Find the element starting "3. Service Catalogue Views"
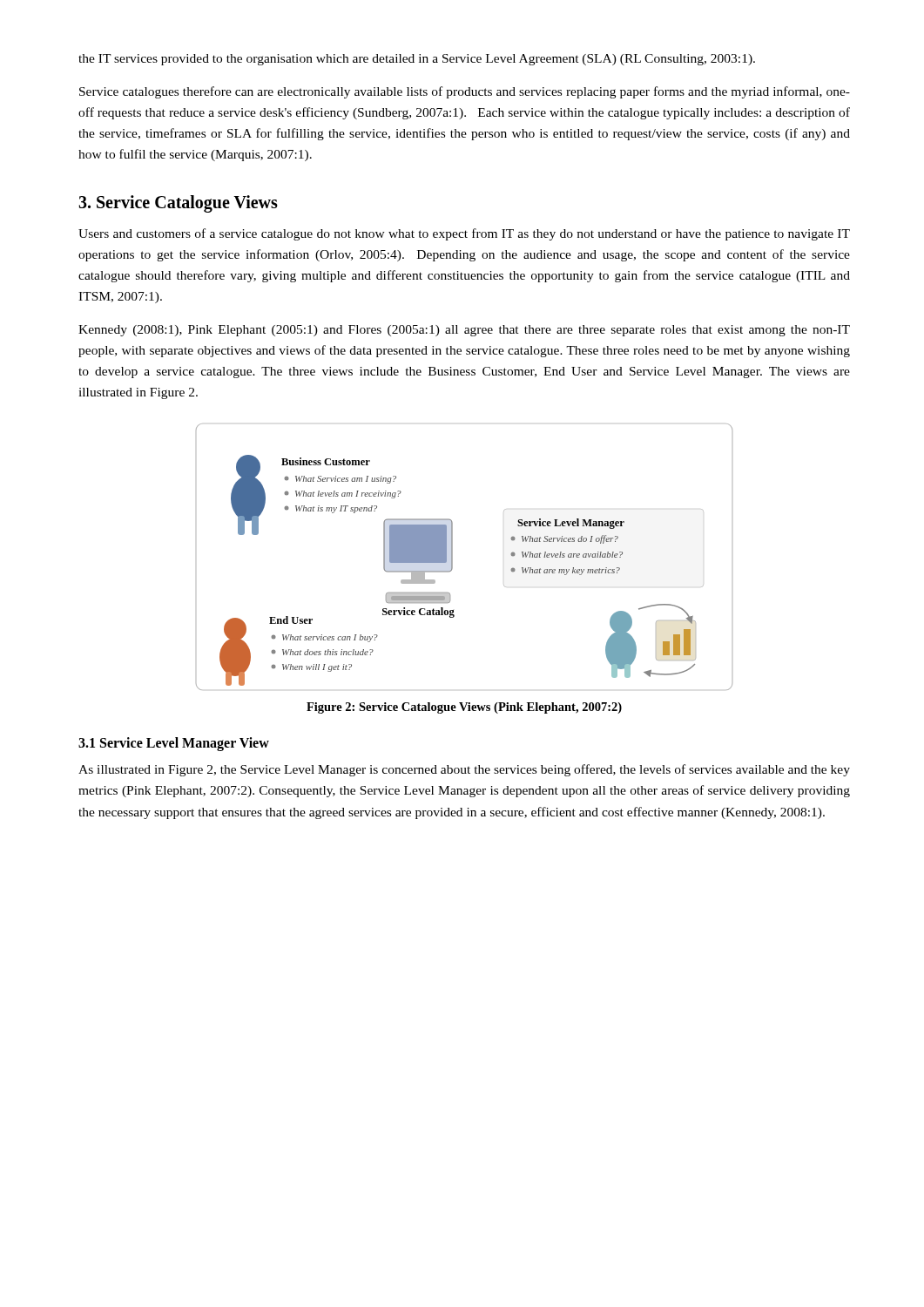 (178, 204)
